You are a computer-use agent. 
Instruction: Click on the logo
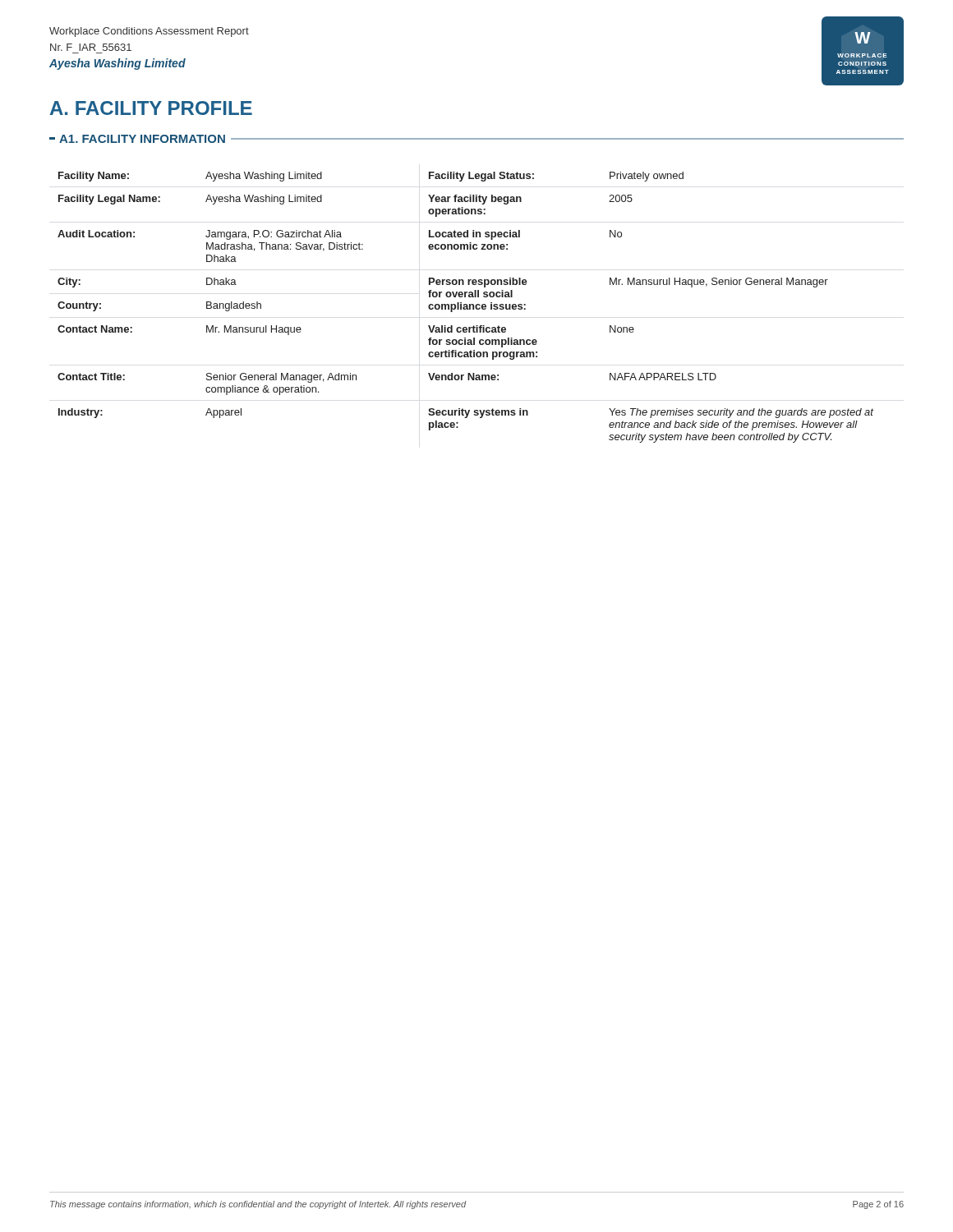[x=863, y=51]
